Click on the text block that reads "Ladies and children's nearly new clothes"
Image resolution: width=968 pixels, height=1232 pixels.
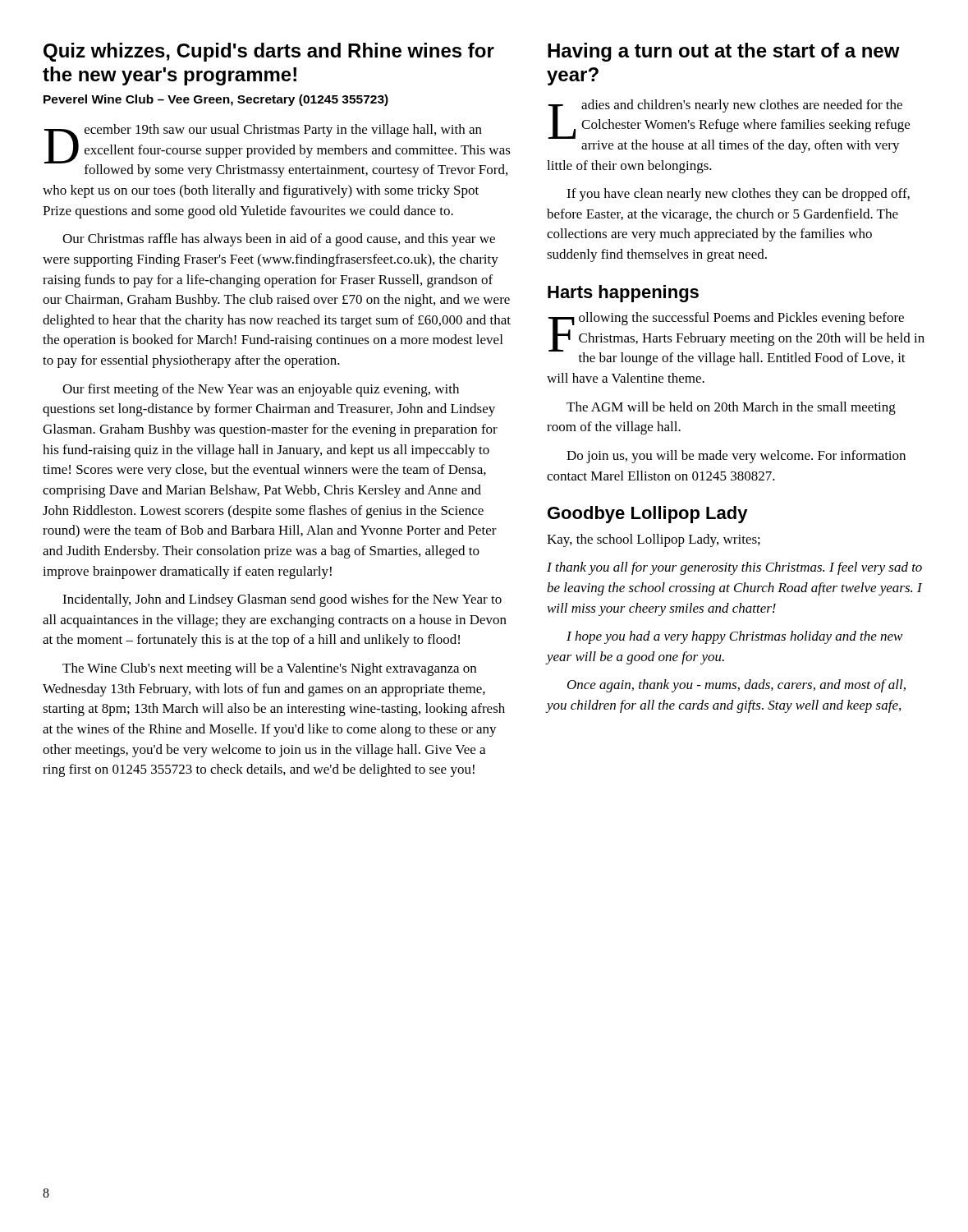tap(729, 134)
